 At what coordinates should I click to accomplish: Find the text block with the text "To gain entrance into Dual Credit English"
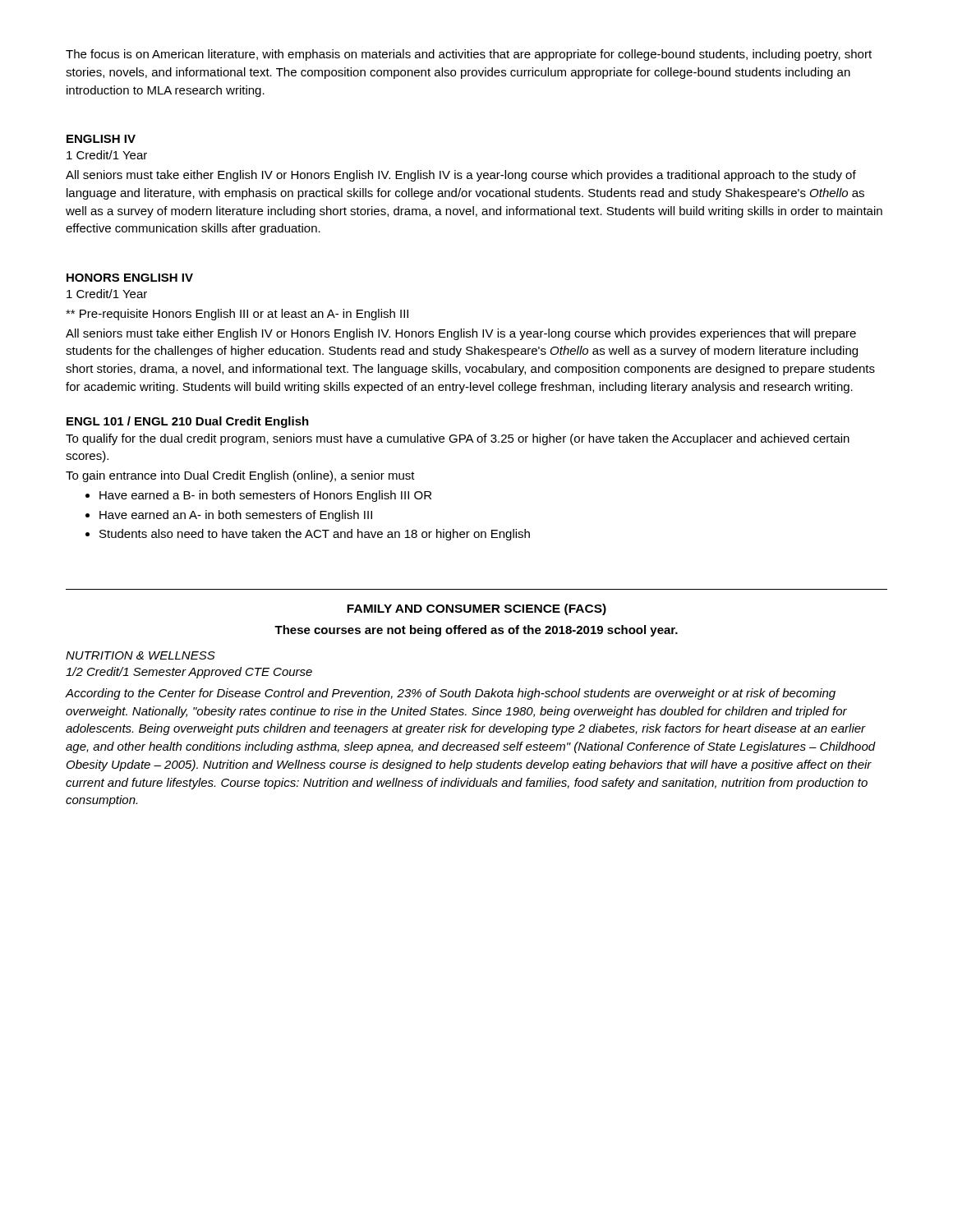[240, 476]
